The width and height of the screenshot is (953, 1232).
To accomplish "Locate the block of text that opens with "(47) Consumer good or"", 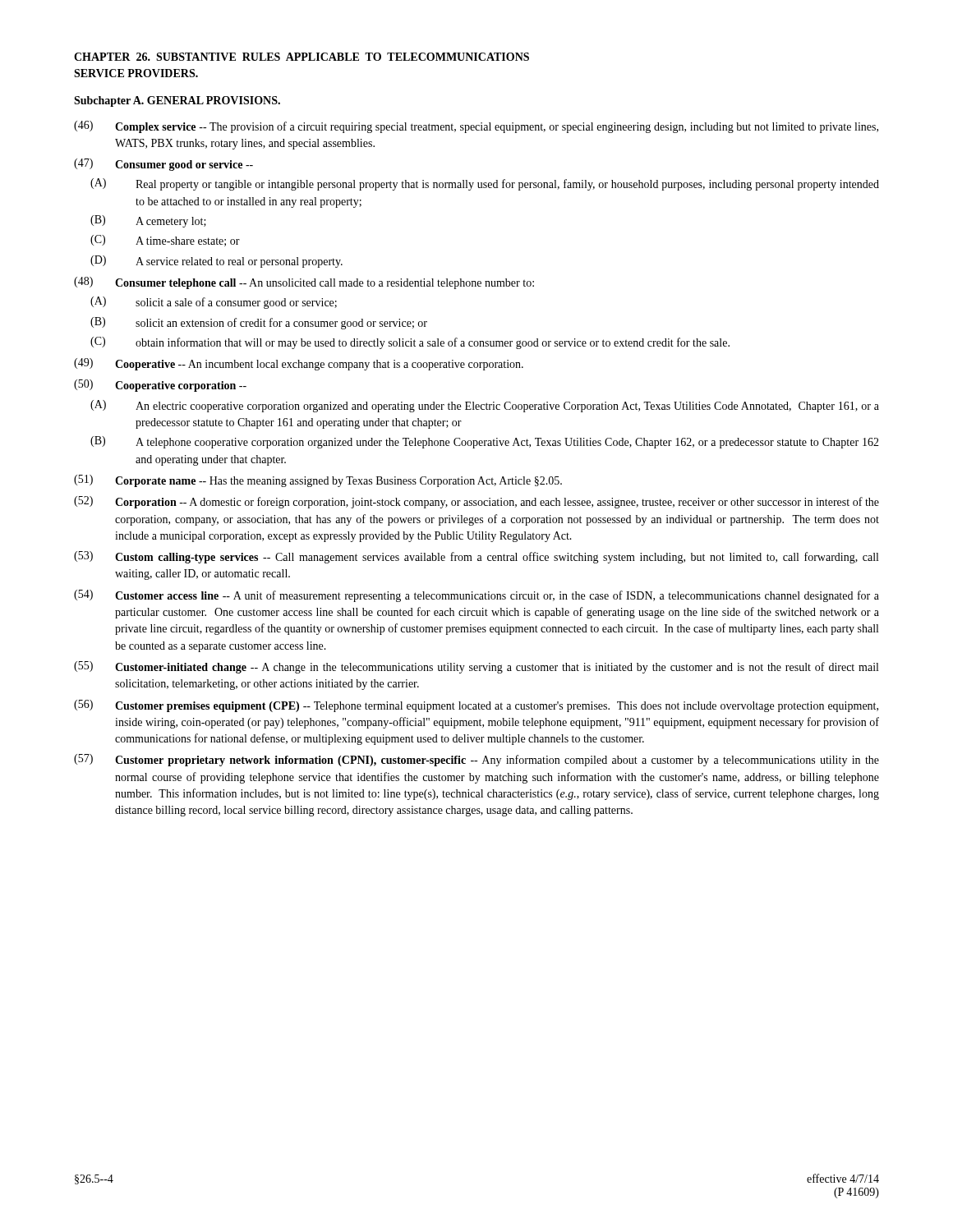I will pos(163,165).
